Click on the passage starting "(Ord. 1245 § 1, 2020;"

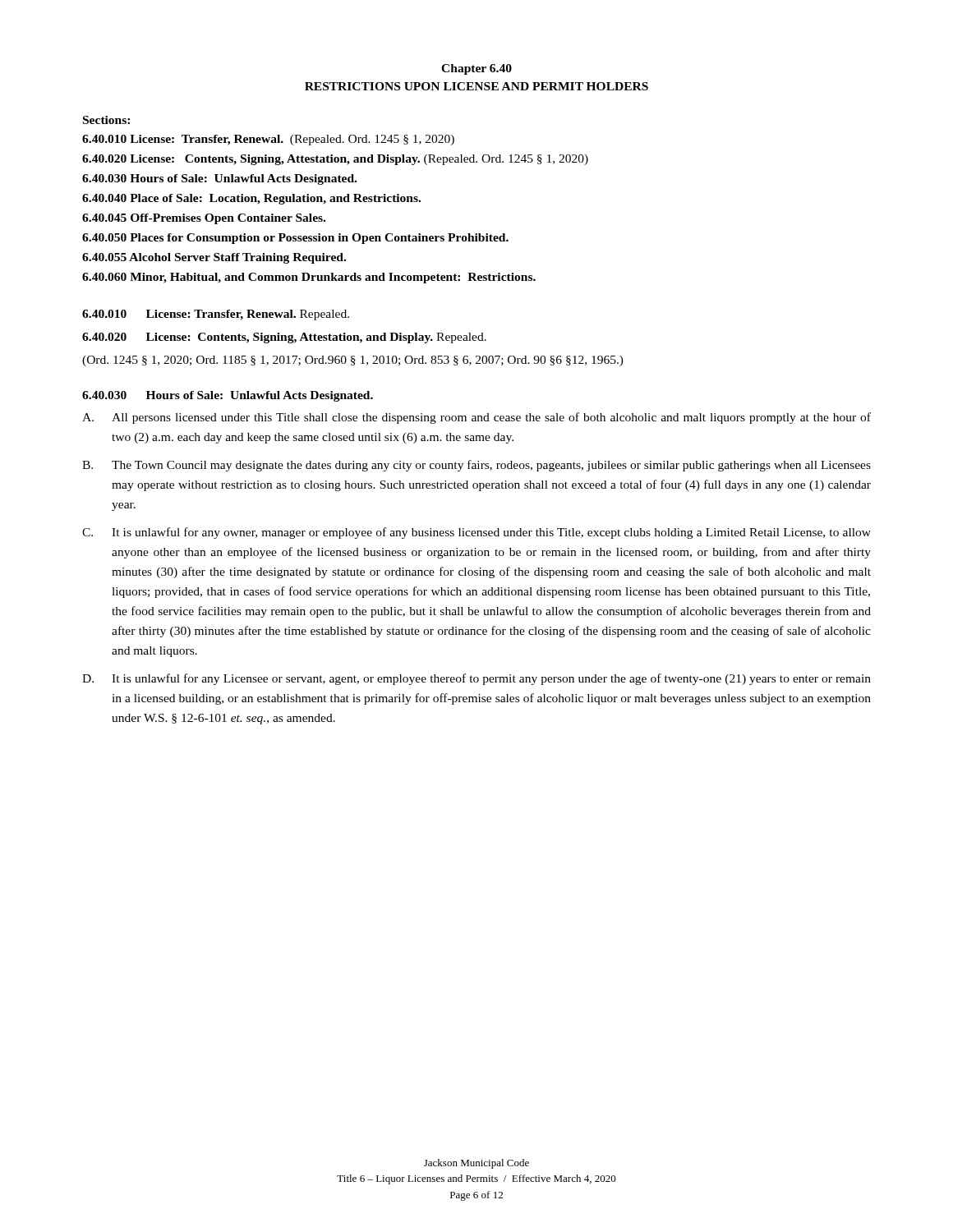pos(353,359)
